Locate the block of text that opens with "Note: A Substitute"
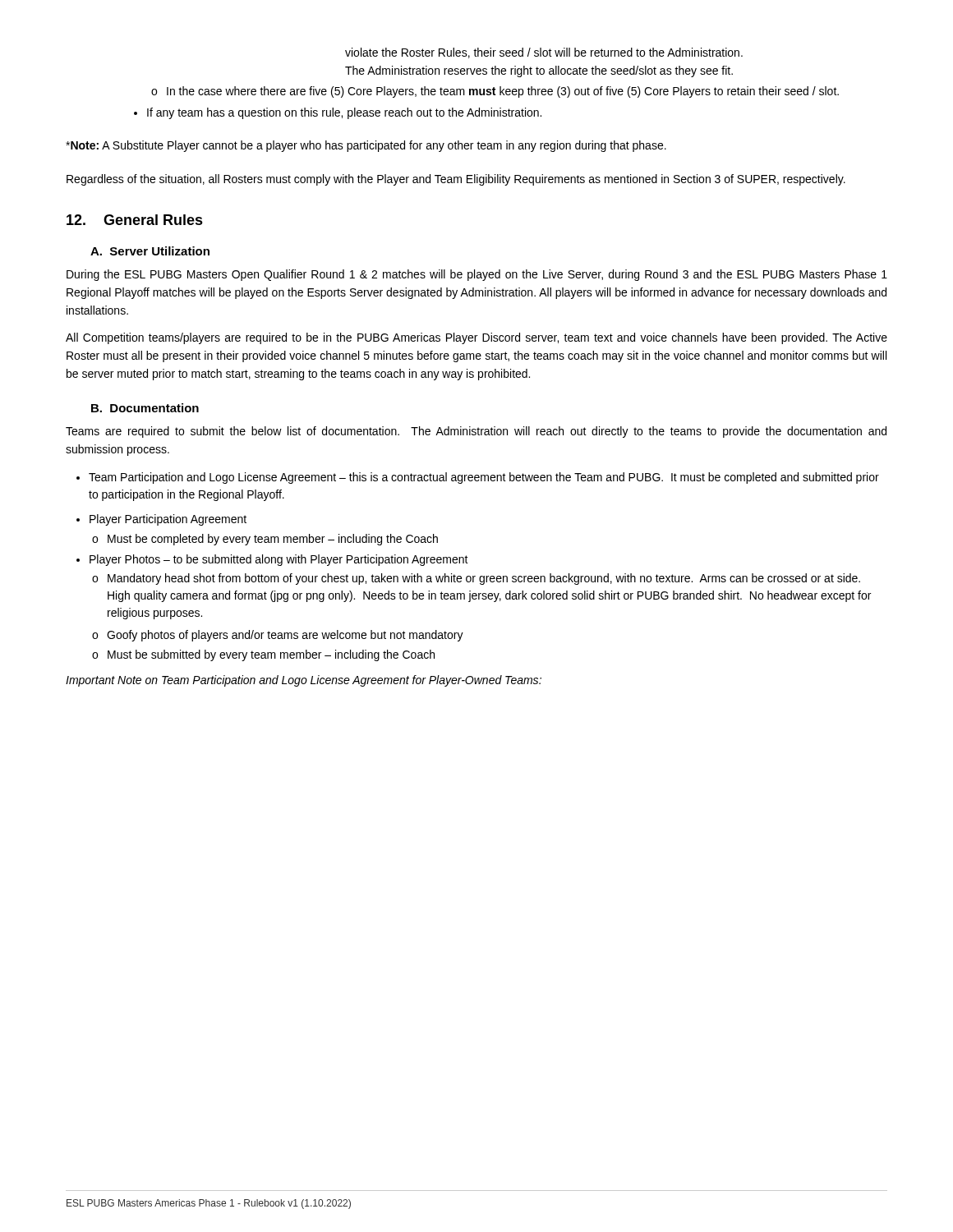 366,145
